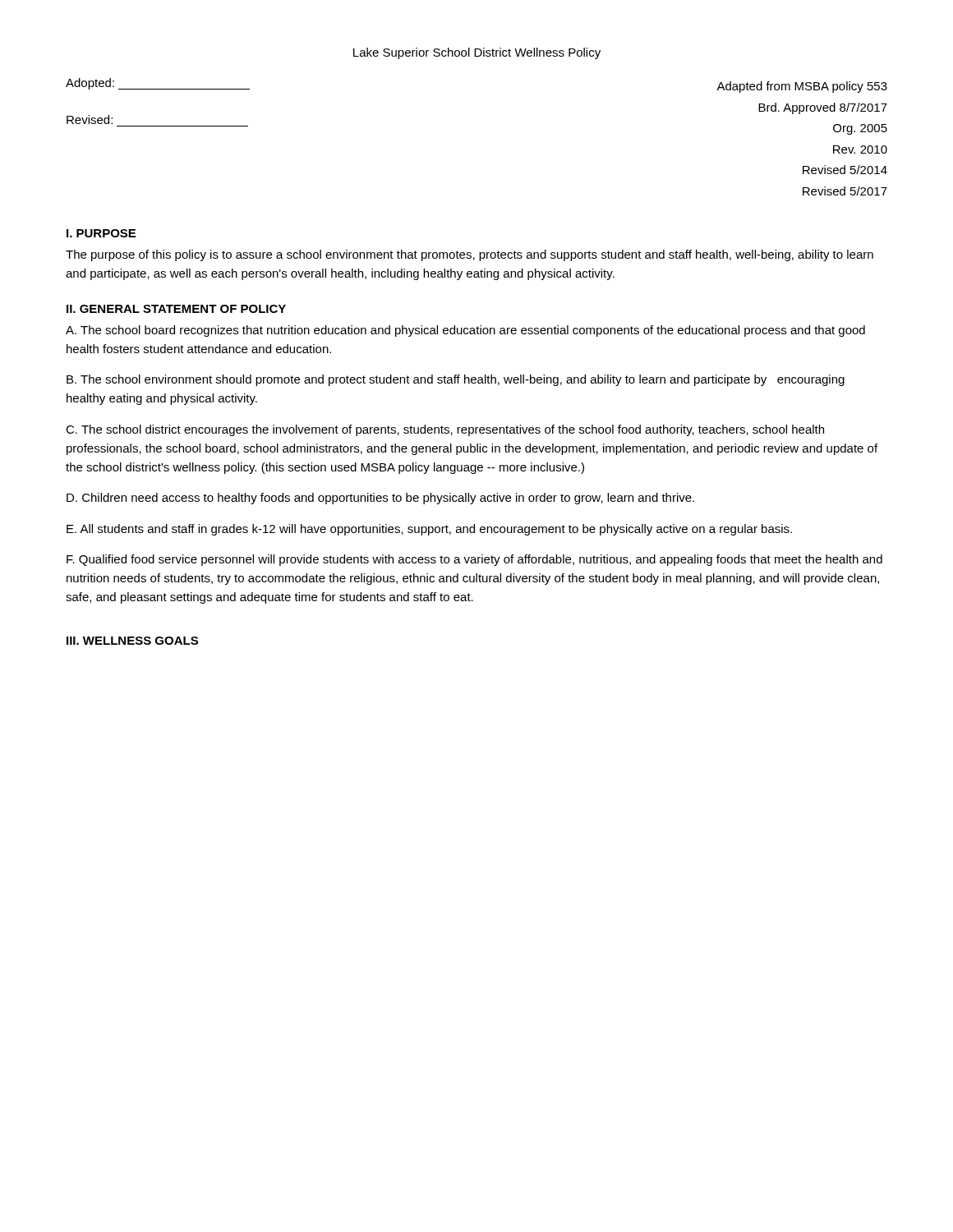Locate the text block that reads "D. Children need access to"
Image resolution: width=953 pixels, height=1232 pixels.
pos(381,498)
